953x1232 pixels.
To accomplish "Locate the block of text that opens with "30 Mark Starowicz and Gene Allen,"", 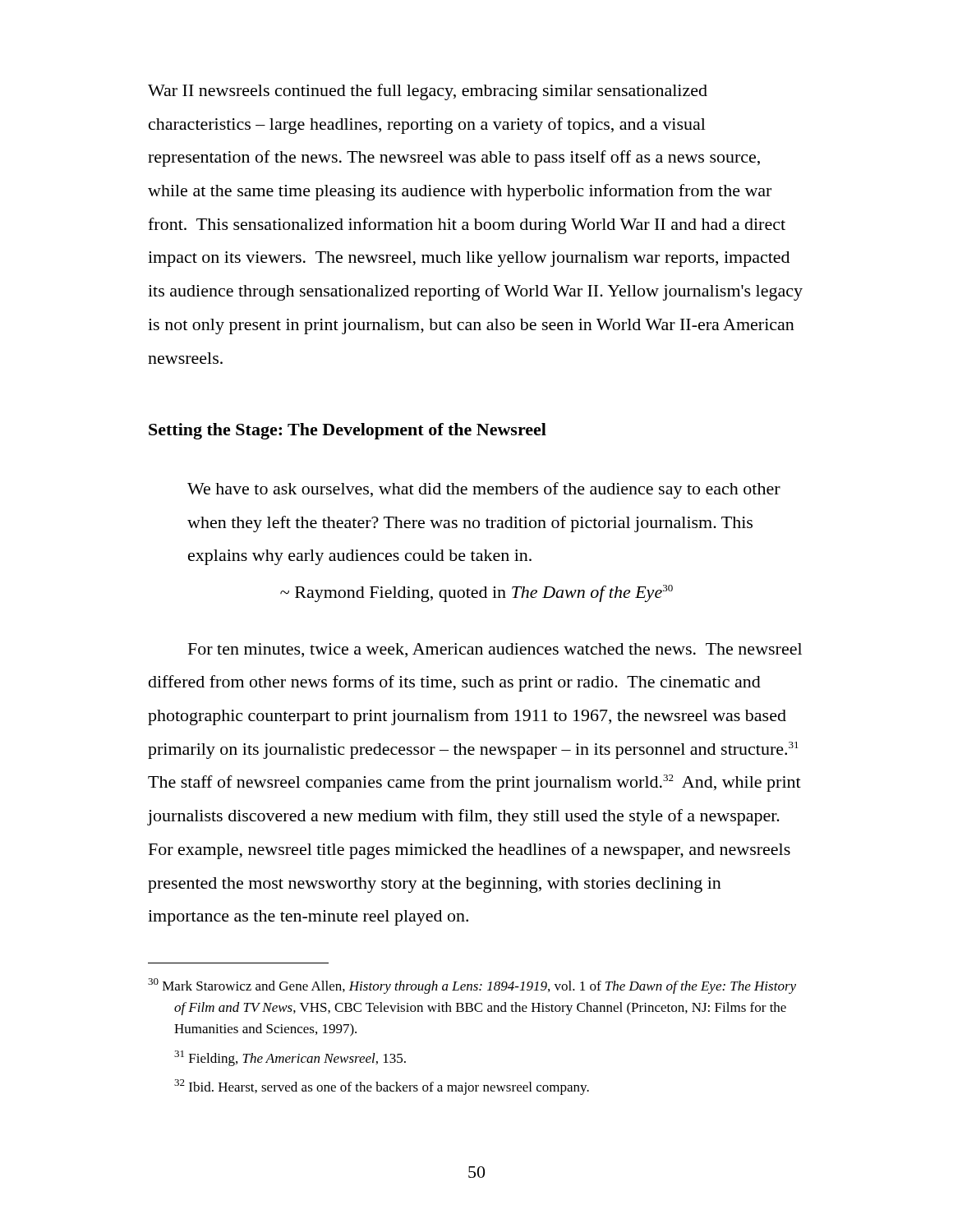I will coord(472,986).
